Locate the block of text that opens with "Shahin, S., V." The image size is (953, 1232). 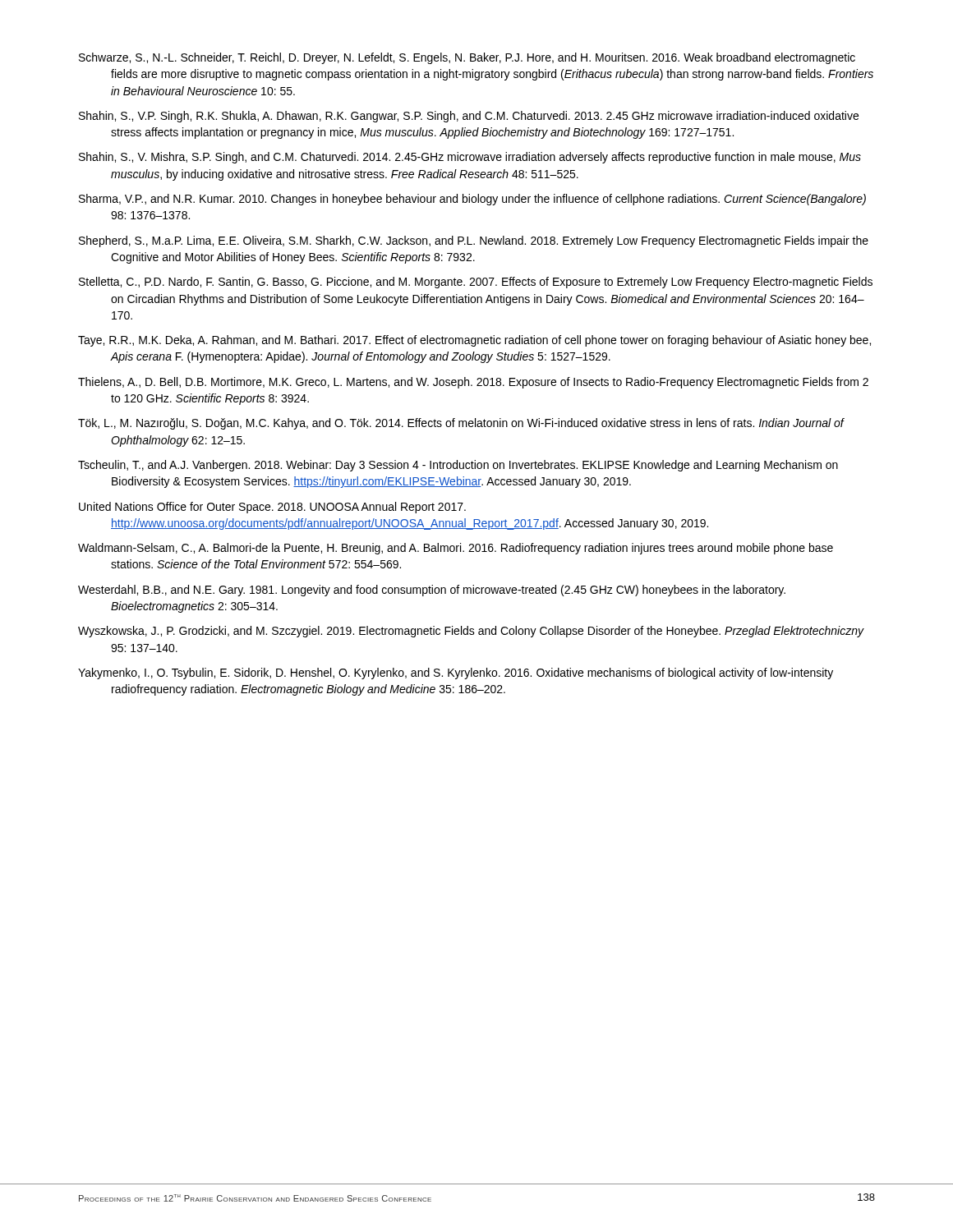[469, 166]
